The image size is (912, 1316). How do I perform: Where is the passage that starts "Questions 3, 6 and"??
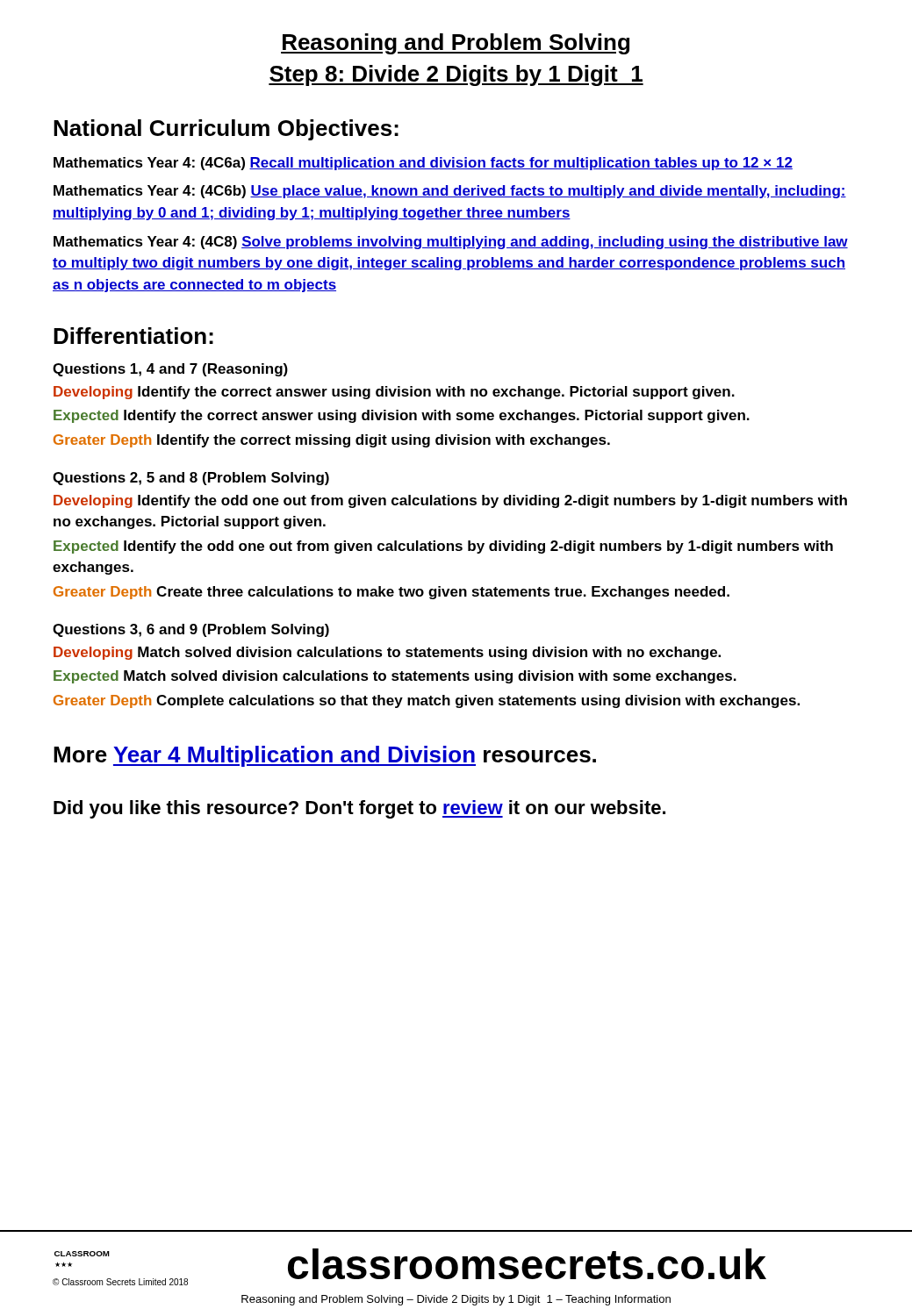point(191,629)
